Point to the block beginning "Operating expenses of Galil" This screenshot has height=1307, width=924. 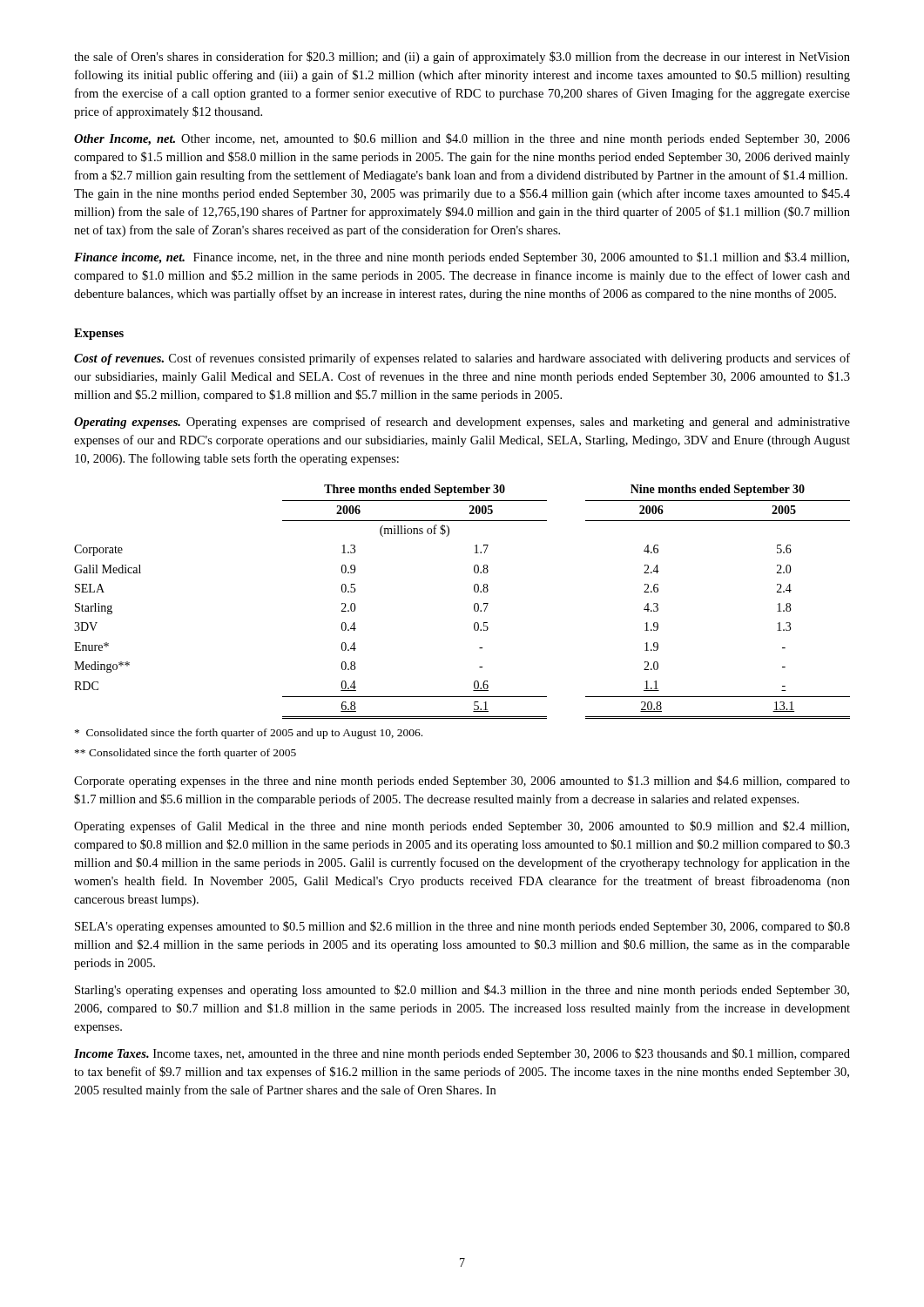pos(462,863)
